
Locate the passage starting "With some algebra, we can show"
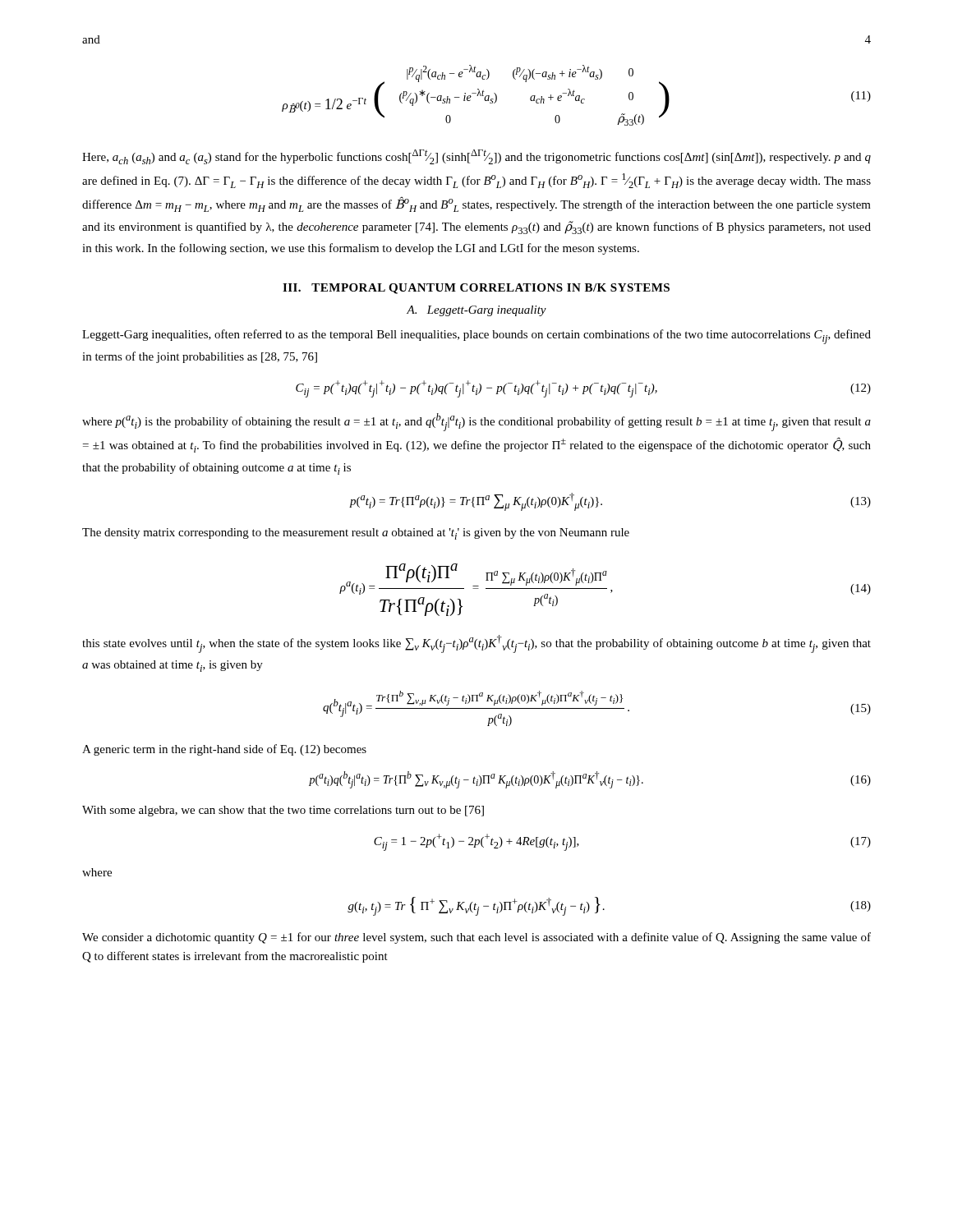(x=283, y=810)
